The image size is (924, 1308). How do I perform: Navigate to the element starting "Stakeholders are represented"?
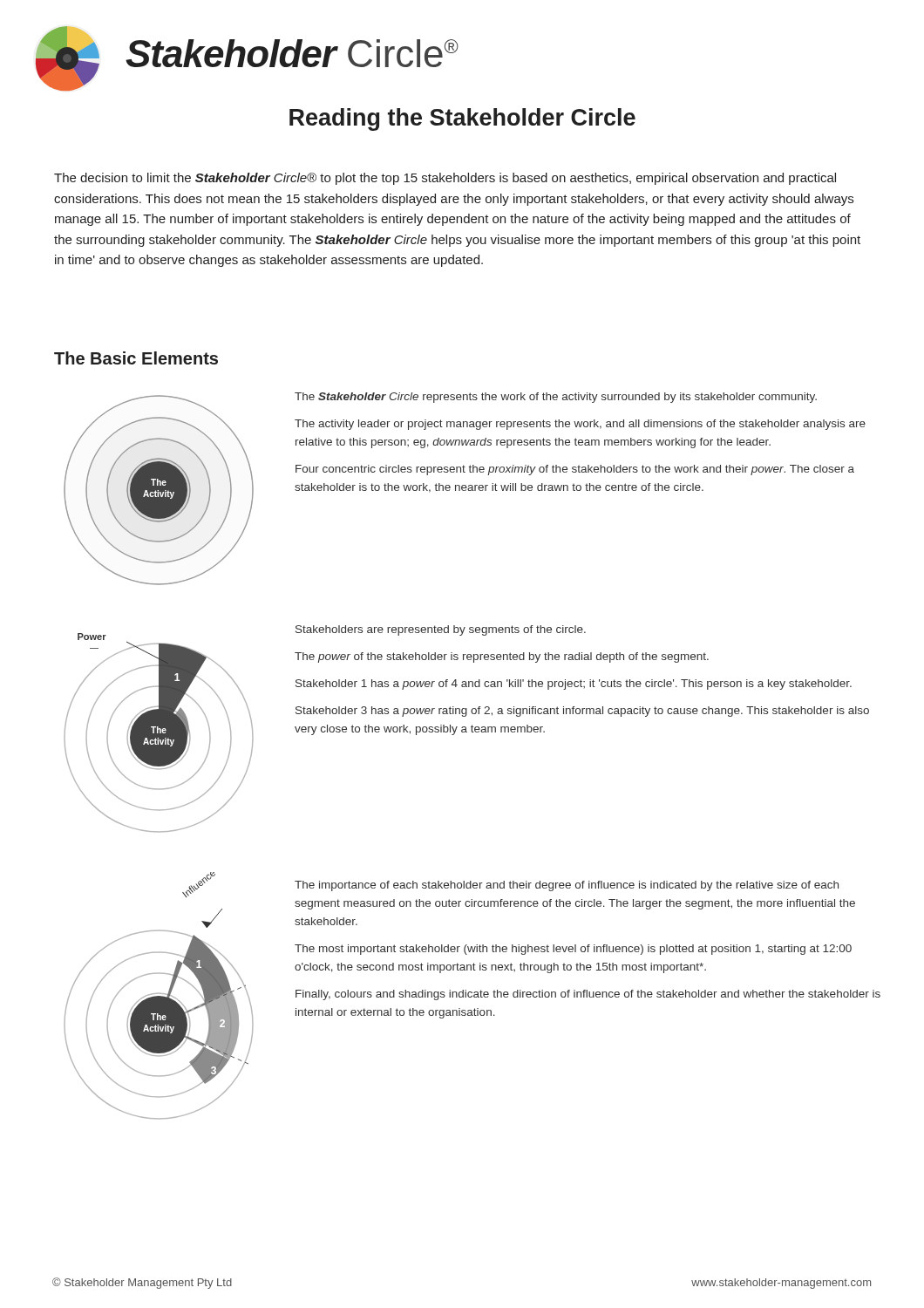click(588, 680)
